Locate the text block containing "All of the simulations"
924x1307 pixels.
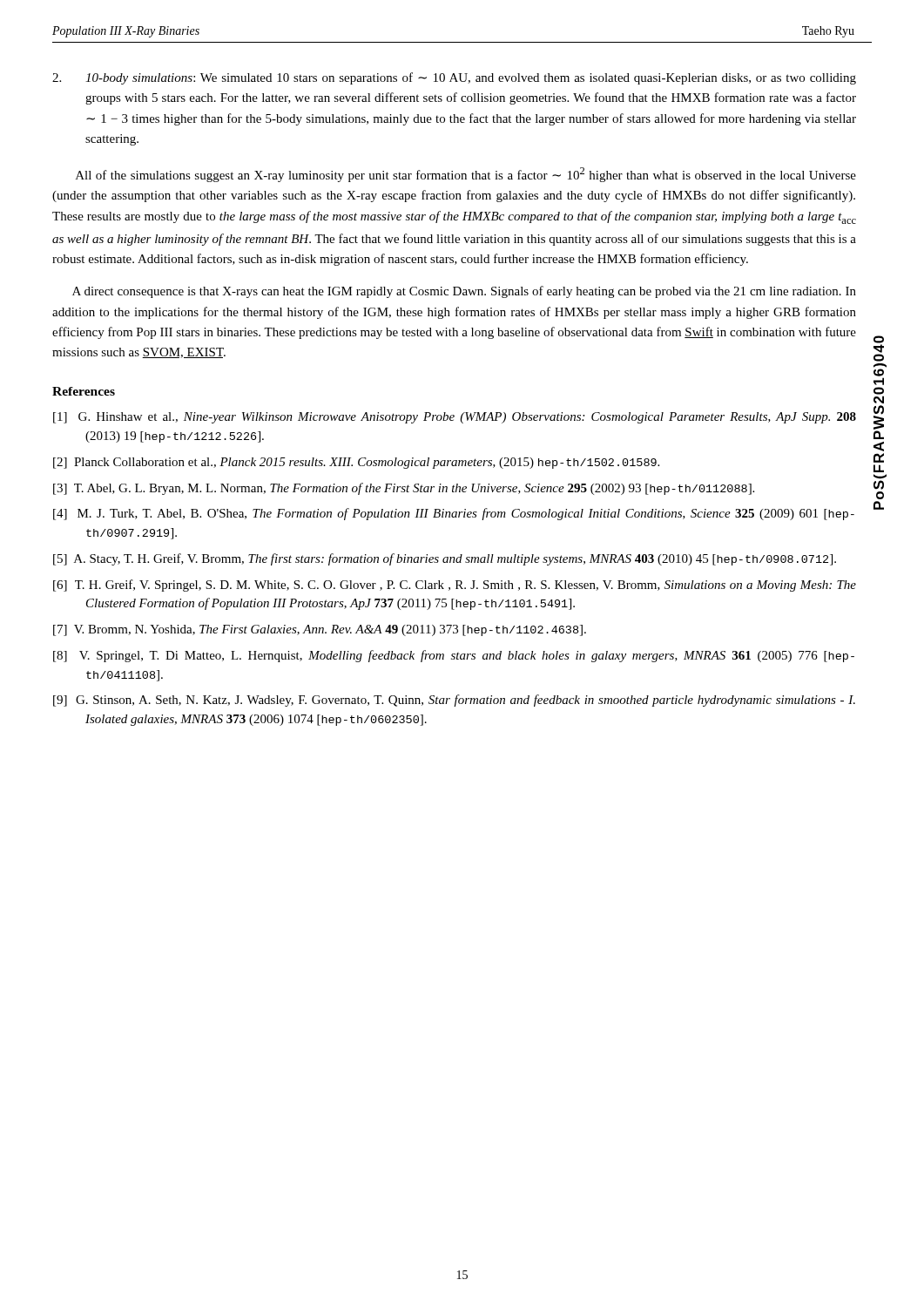pos(454,215)
